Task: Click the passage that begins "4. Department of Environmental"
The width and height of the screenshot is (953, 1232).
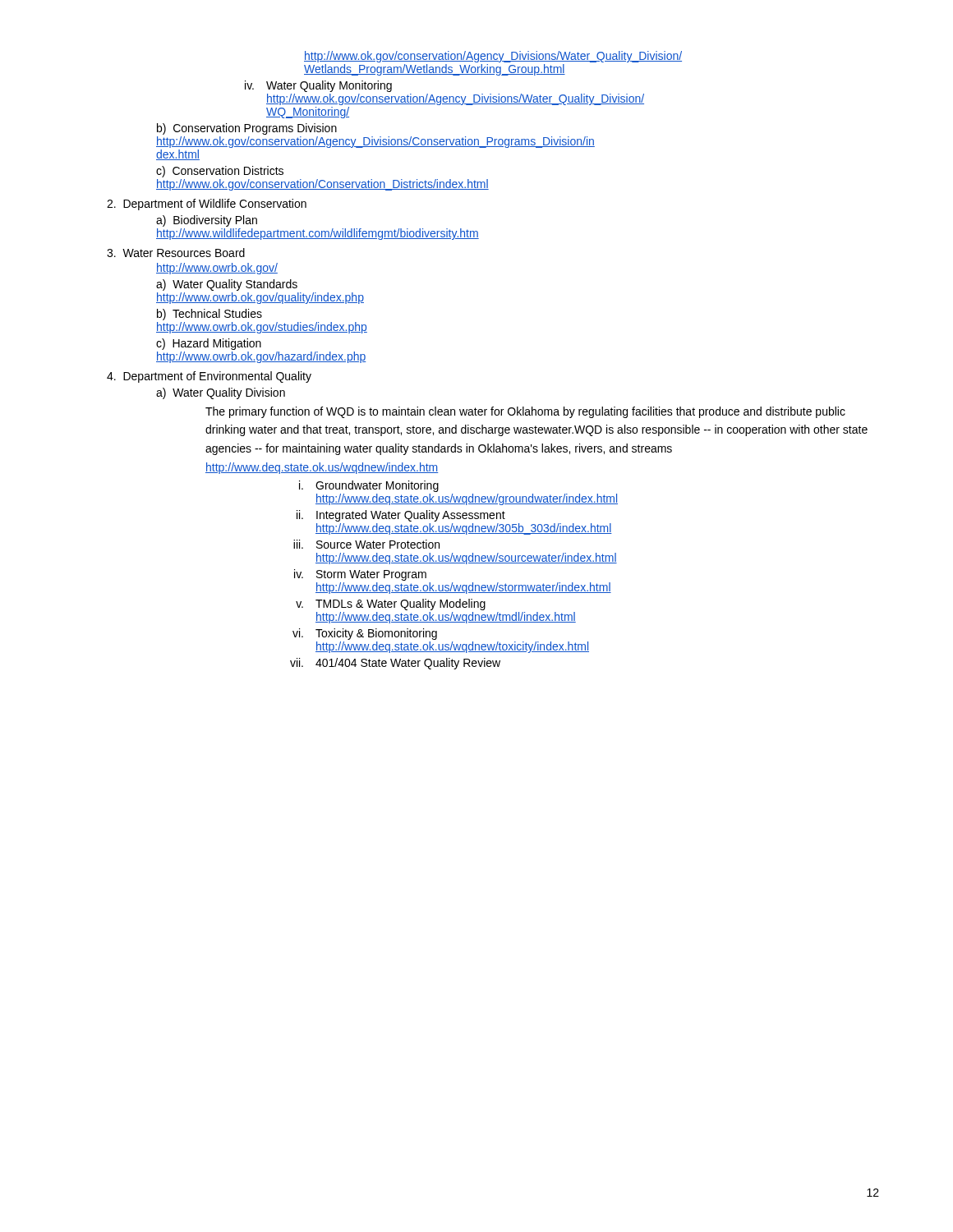Action: point(209,376)
